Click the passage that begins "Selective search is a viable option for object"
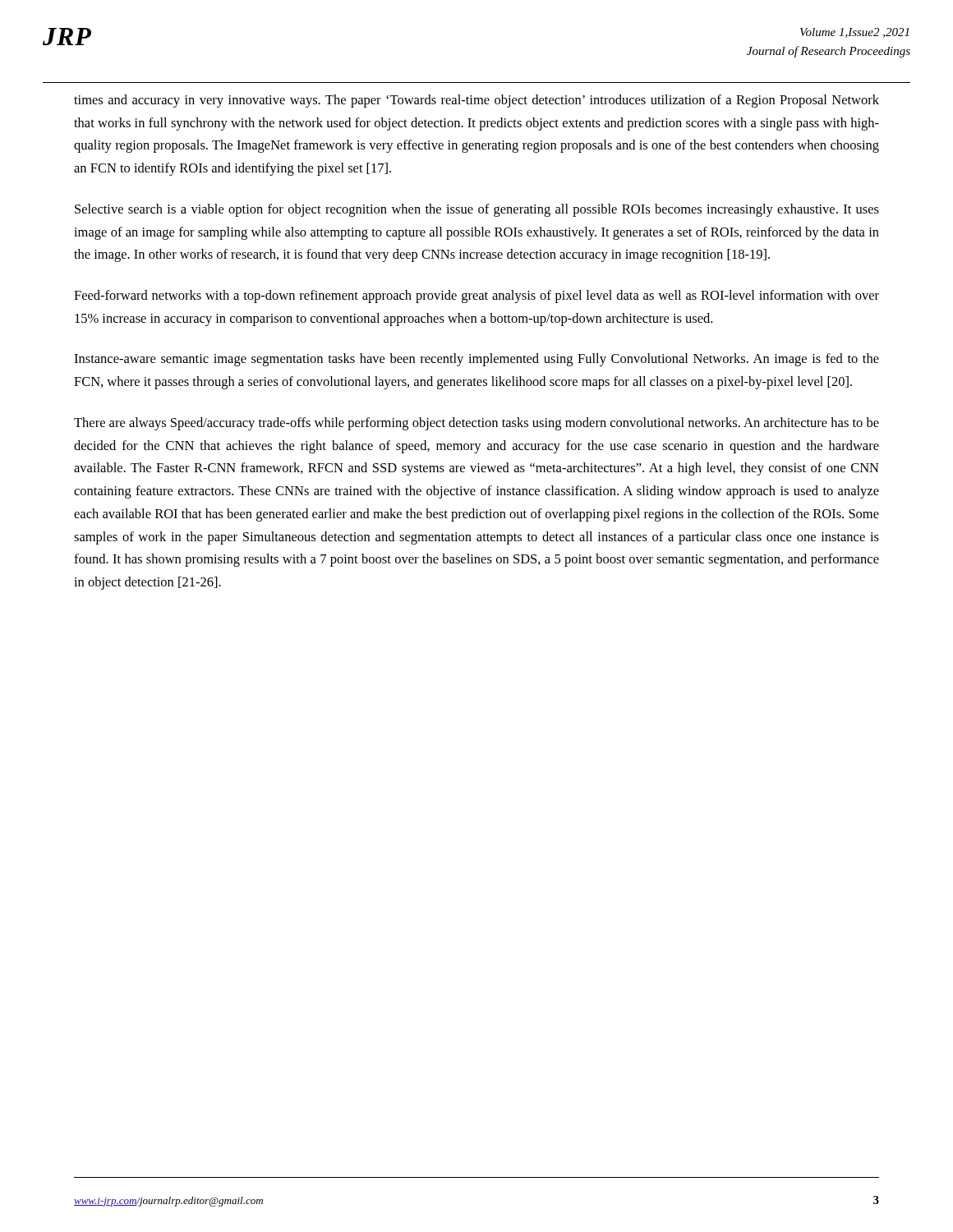The height and width of the screenshot is (1232, 953). pyautogui.click(x=476, y=232)
